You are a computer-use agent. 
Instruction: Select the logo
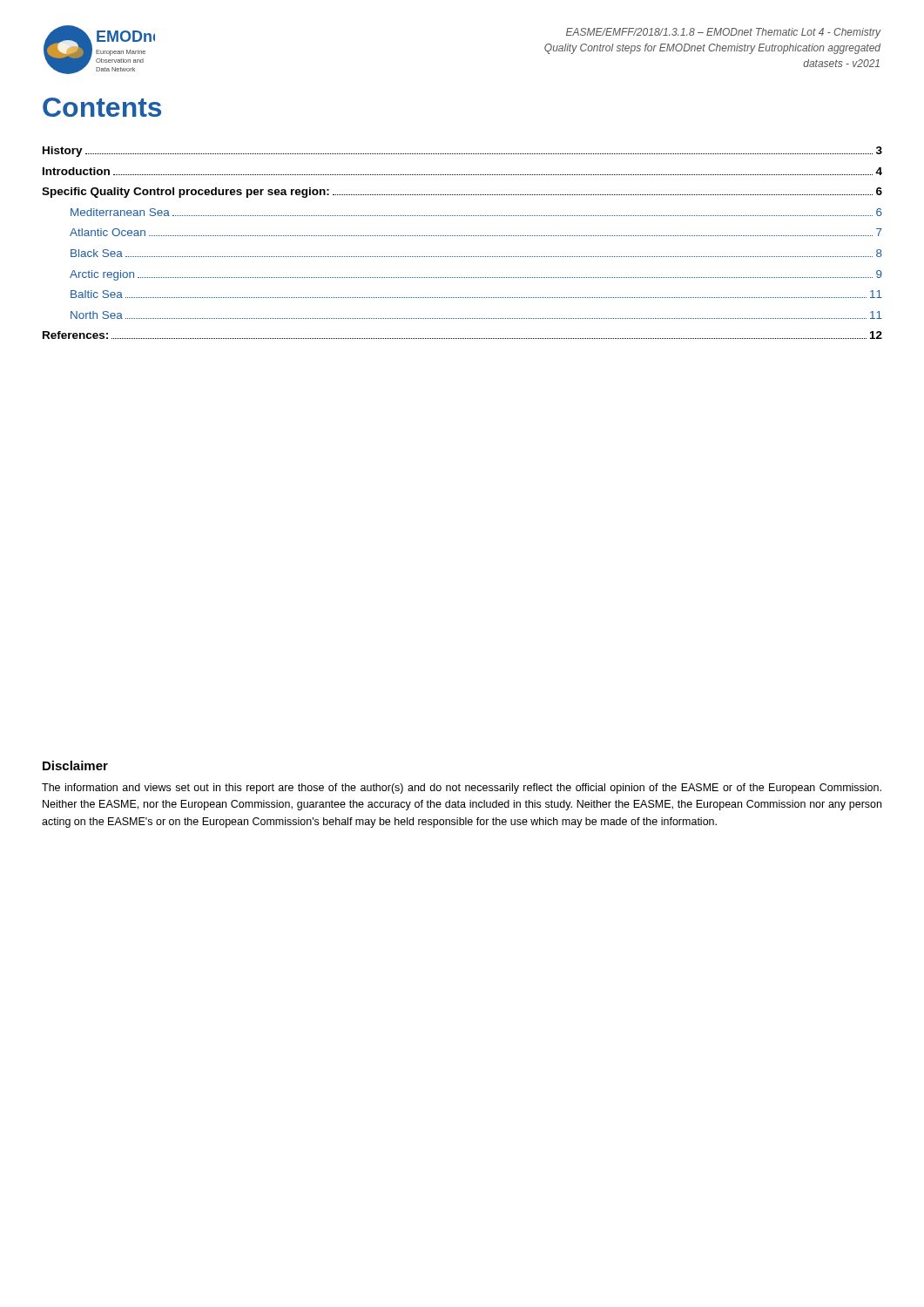[x=98, y=50]
